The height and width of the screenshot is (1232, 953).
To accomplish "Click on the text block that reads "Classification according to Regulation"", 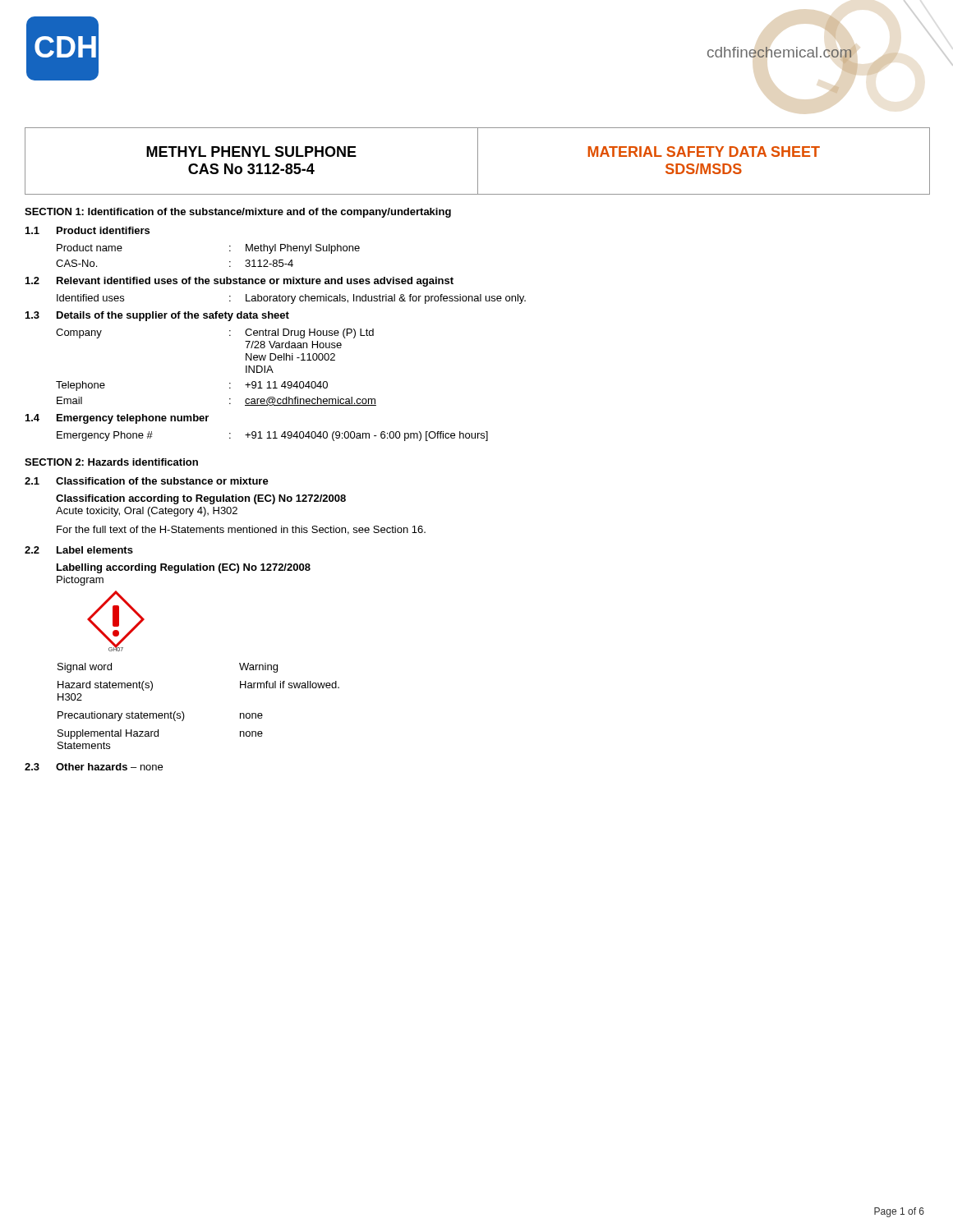I will [201, 504].
